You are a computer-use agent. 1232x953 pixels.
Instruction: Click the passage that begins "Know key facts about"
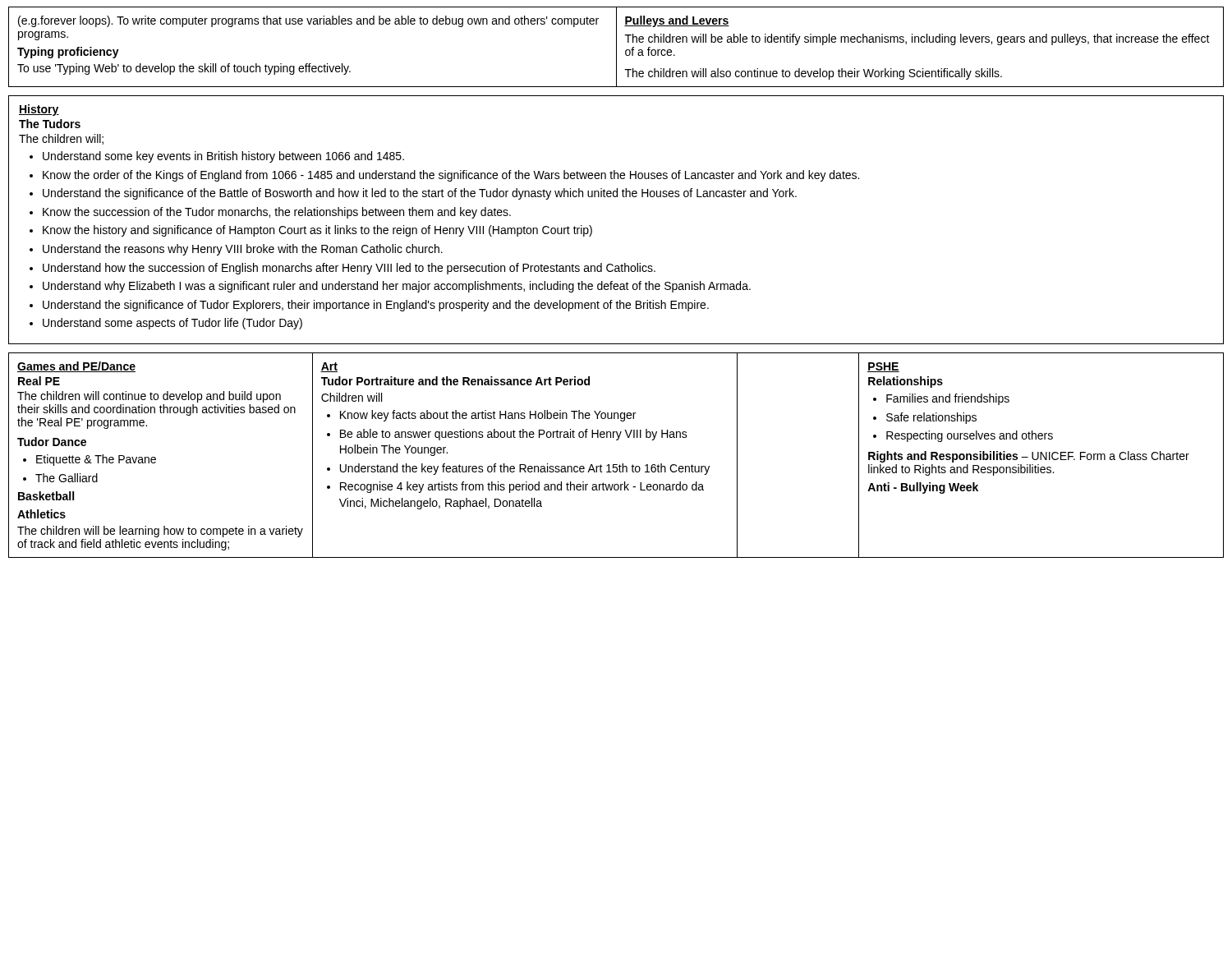488,415
